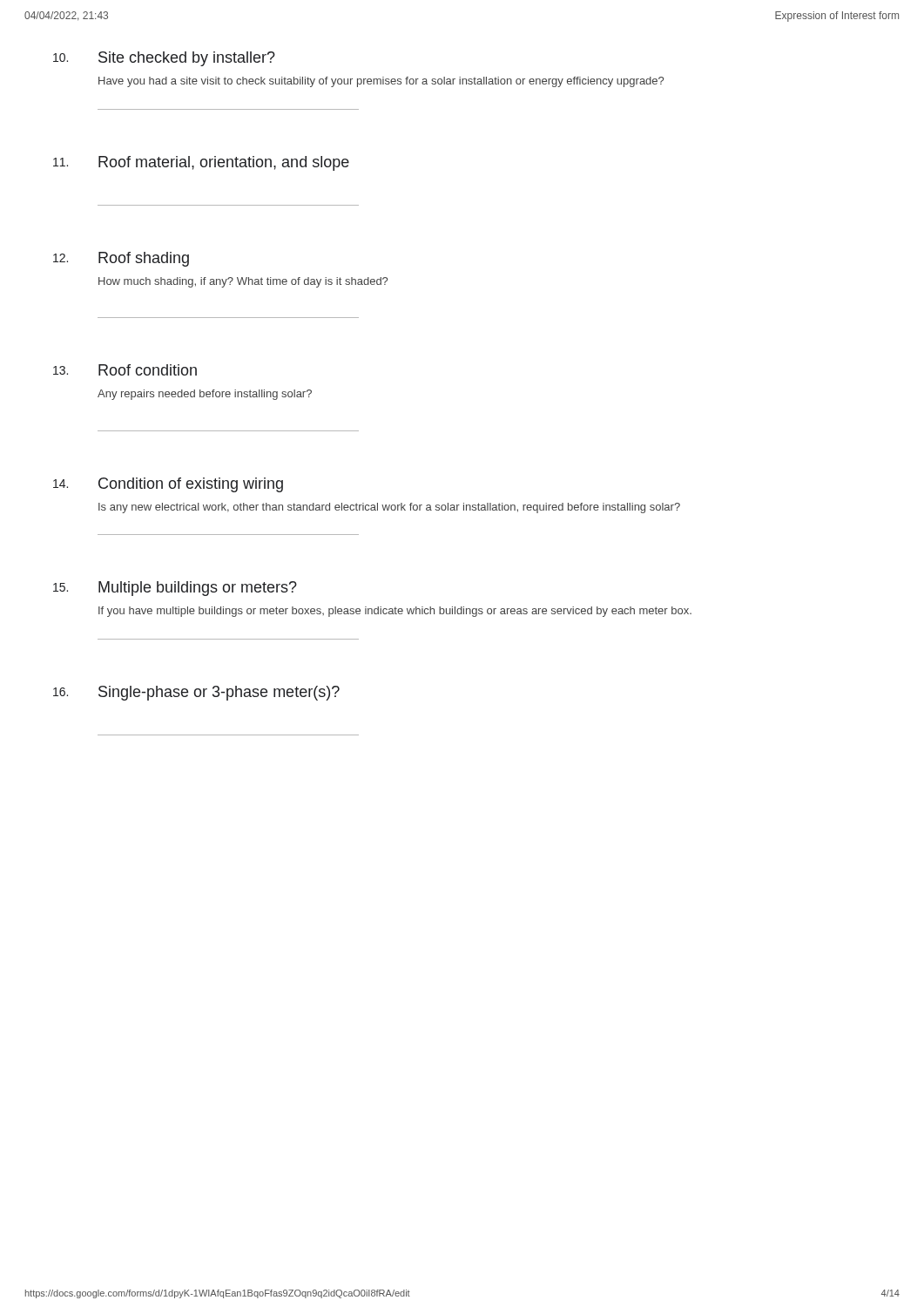Where is the section header that starts "12. Roof shading"?
924x1307 pixels.
point(121,259)
